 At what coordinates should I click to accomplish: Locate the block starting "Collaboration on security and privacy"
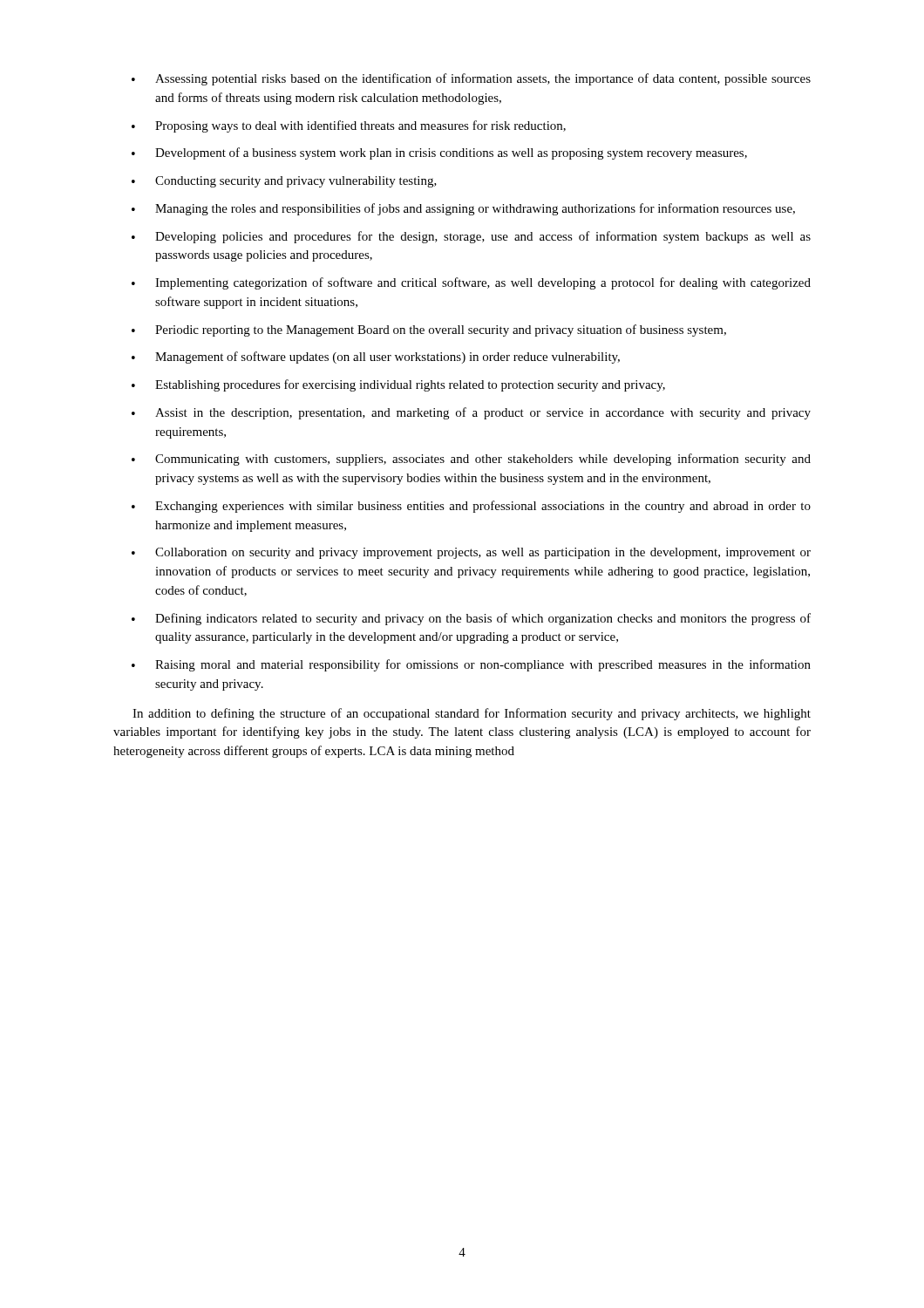(x=483, y=571)
